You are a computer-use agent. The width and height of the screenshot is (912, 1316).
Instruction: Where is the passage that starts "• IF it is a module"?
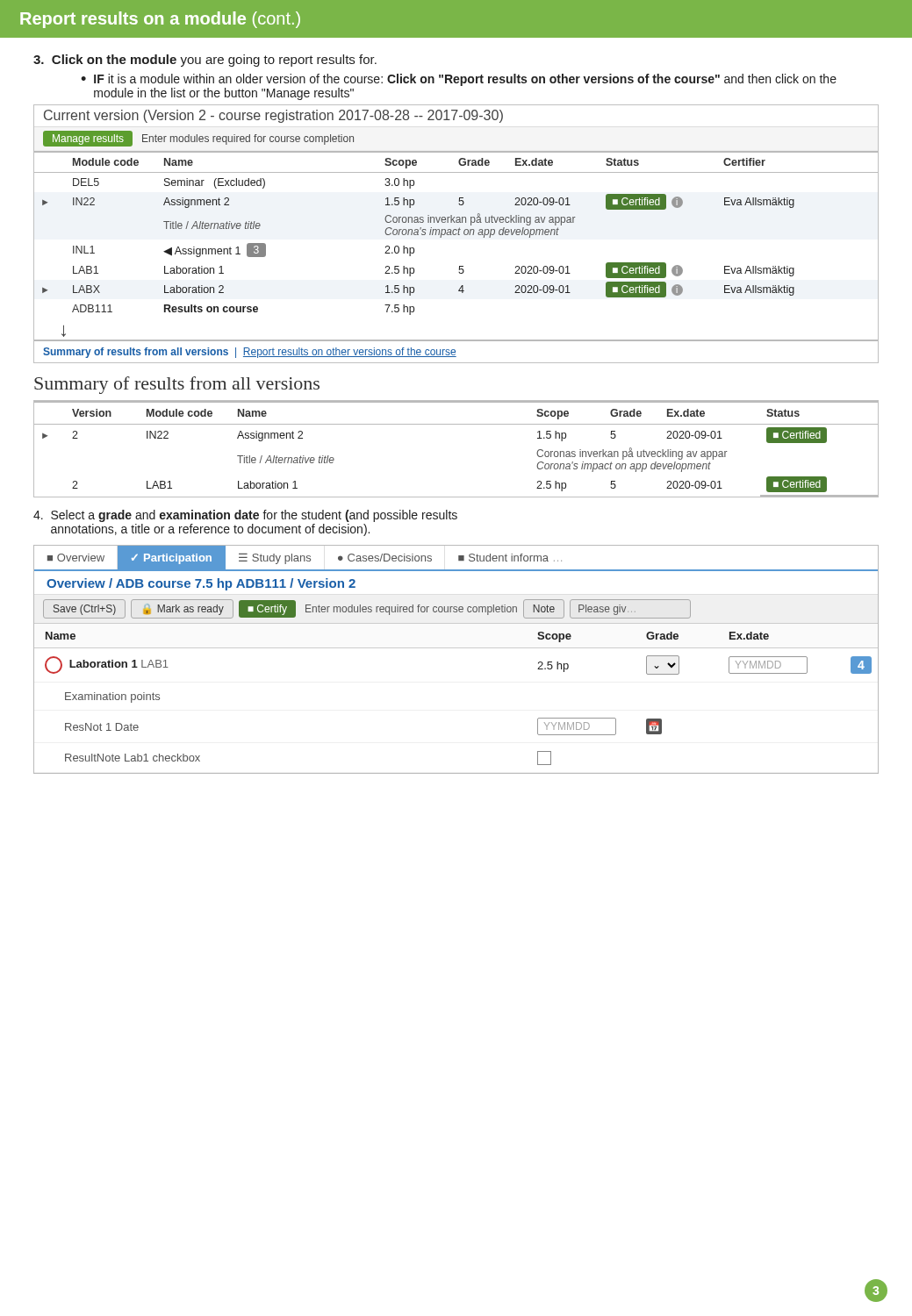(480, 86)
